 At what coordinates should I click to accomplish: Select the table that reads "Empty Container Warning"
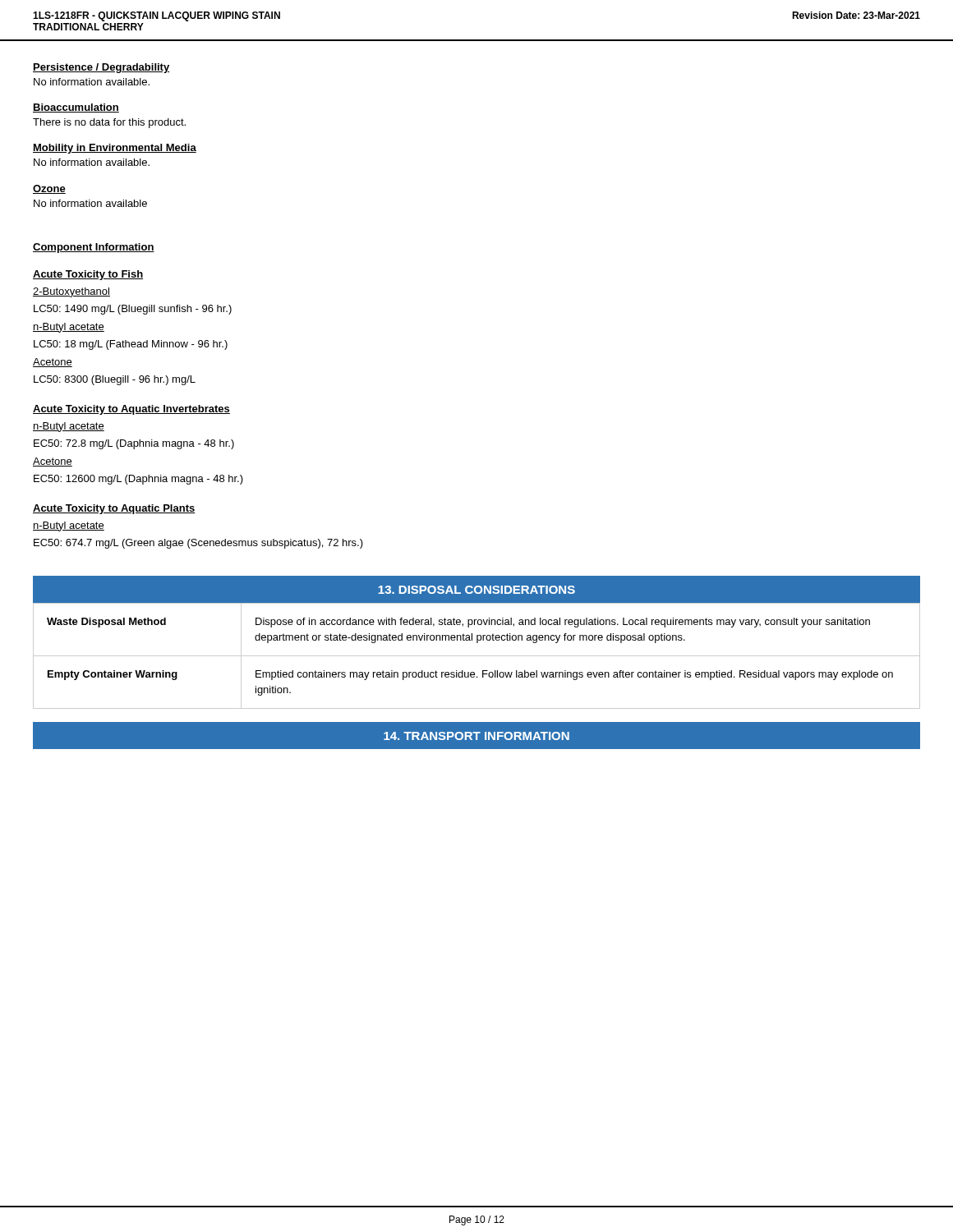pyautogui.click(x=476, y=656)
